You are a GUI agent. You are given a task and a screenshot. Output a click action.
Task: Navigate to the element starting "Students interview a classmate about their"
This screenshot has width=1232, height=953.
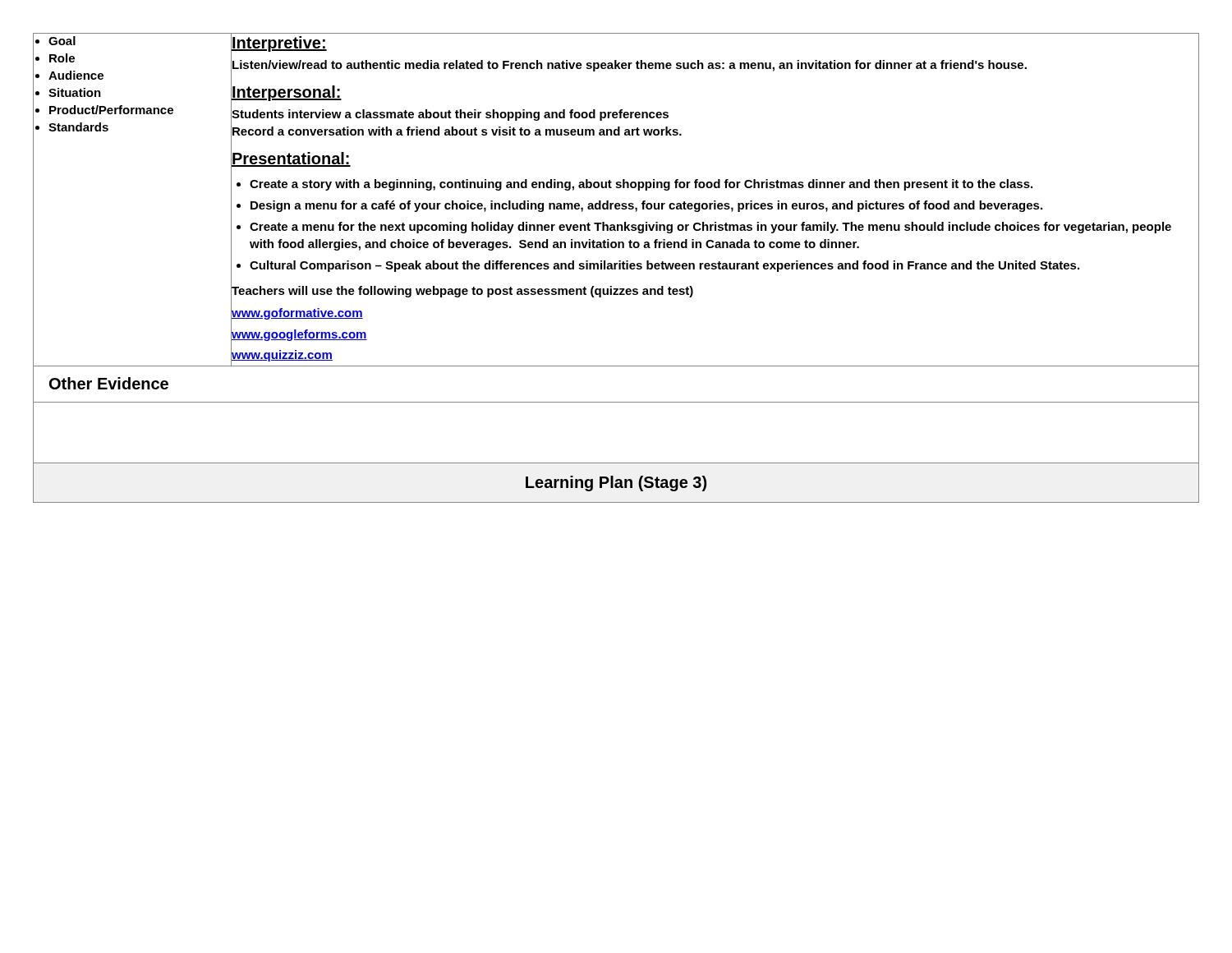tap(453, 127)
